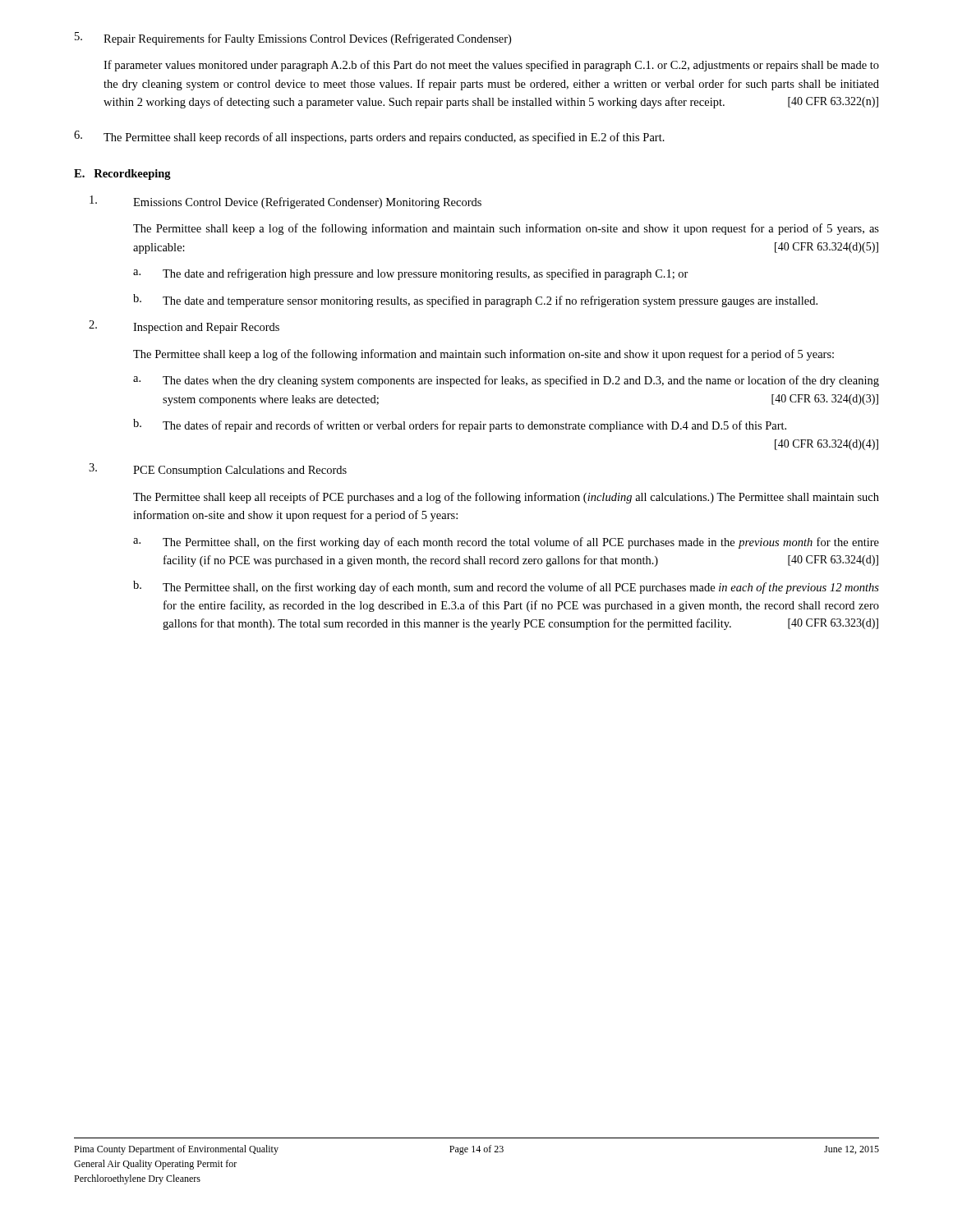Select the passage starting "Emissions Control Device (Refrigerated Condenser) Monitoring"
Screen dimensions: 1232x953
coord(285,202)
